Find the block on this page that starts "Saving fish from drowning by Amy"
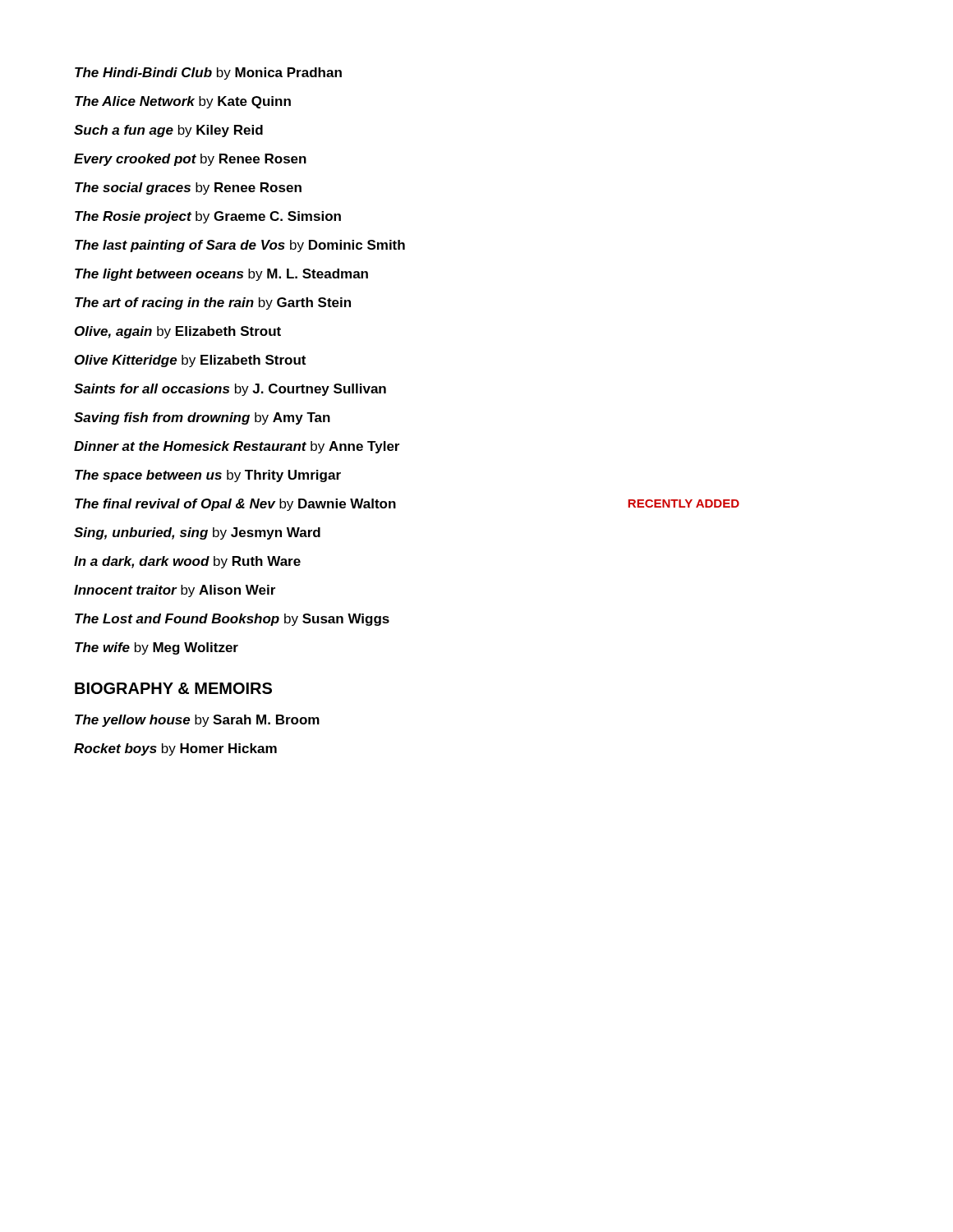 202,418
